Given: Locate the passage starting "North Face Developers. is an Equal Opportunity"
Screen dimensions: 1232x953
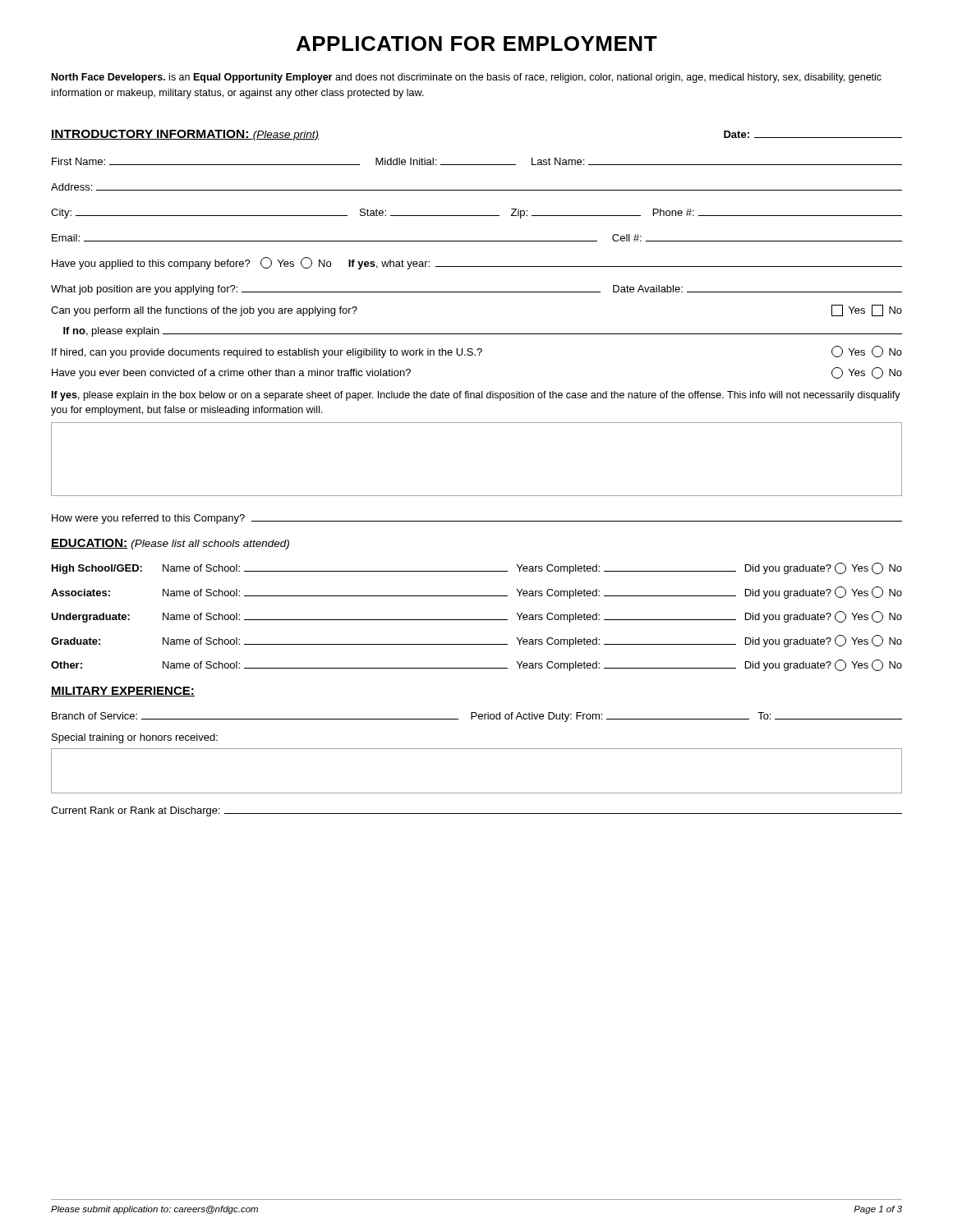Looking at the screenshot, I should pos(466,85).
